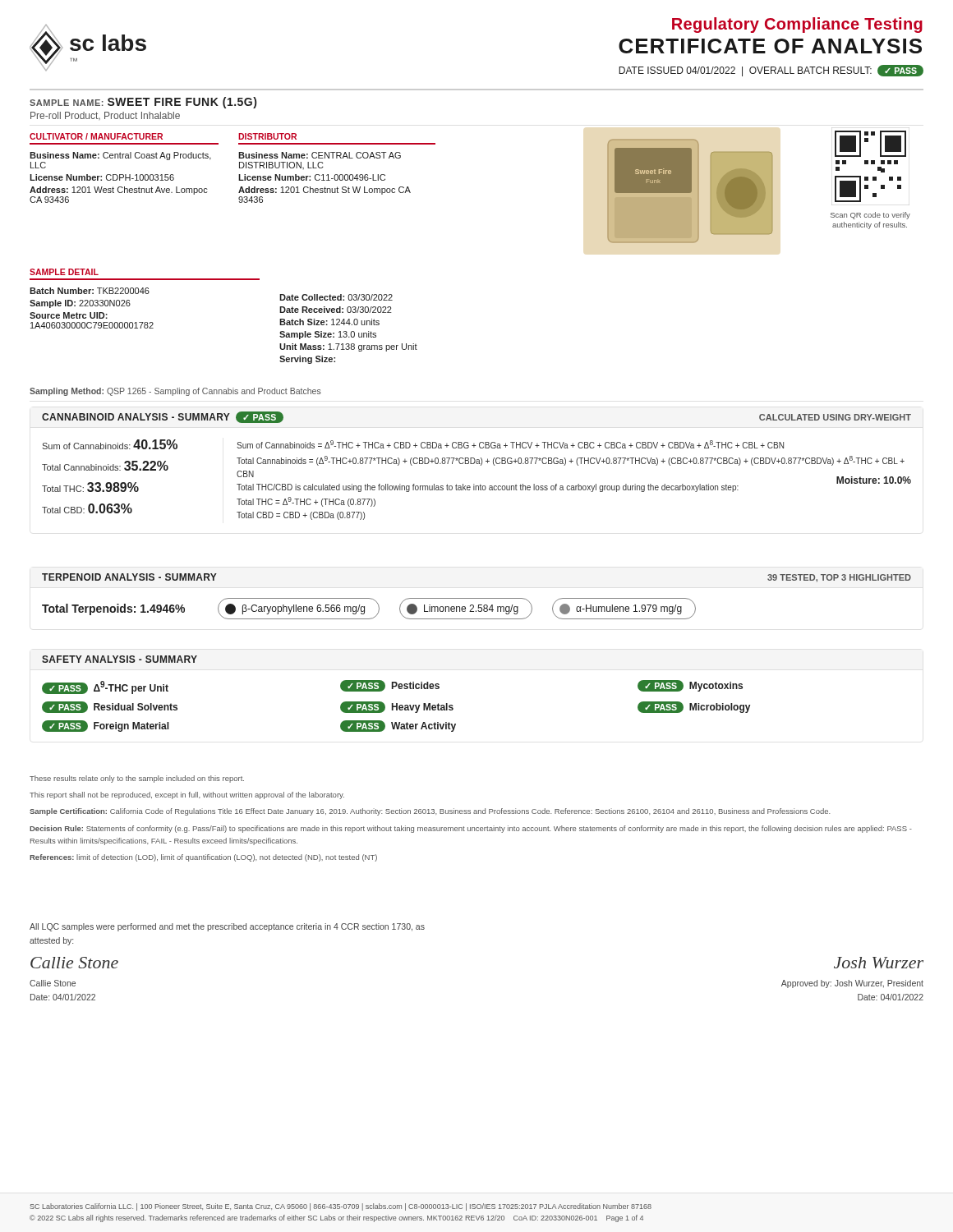Screen dimensions: 1232x953
Task: Navigate to the block starting "SAMPLE DETAIL Batch Number: TKB2200046"
Action: coord(145,299)
